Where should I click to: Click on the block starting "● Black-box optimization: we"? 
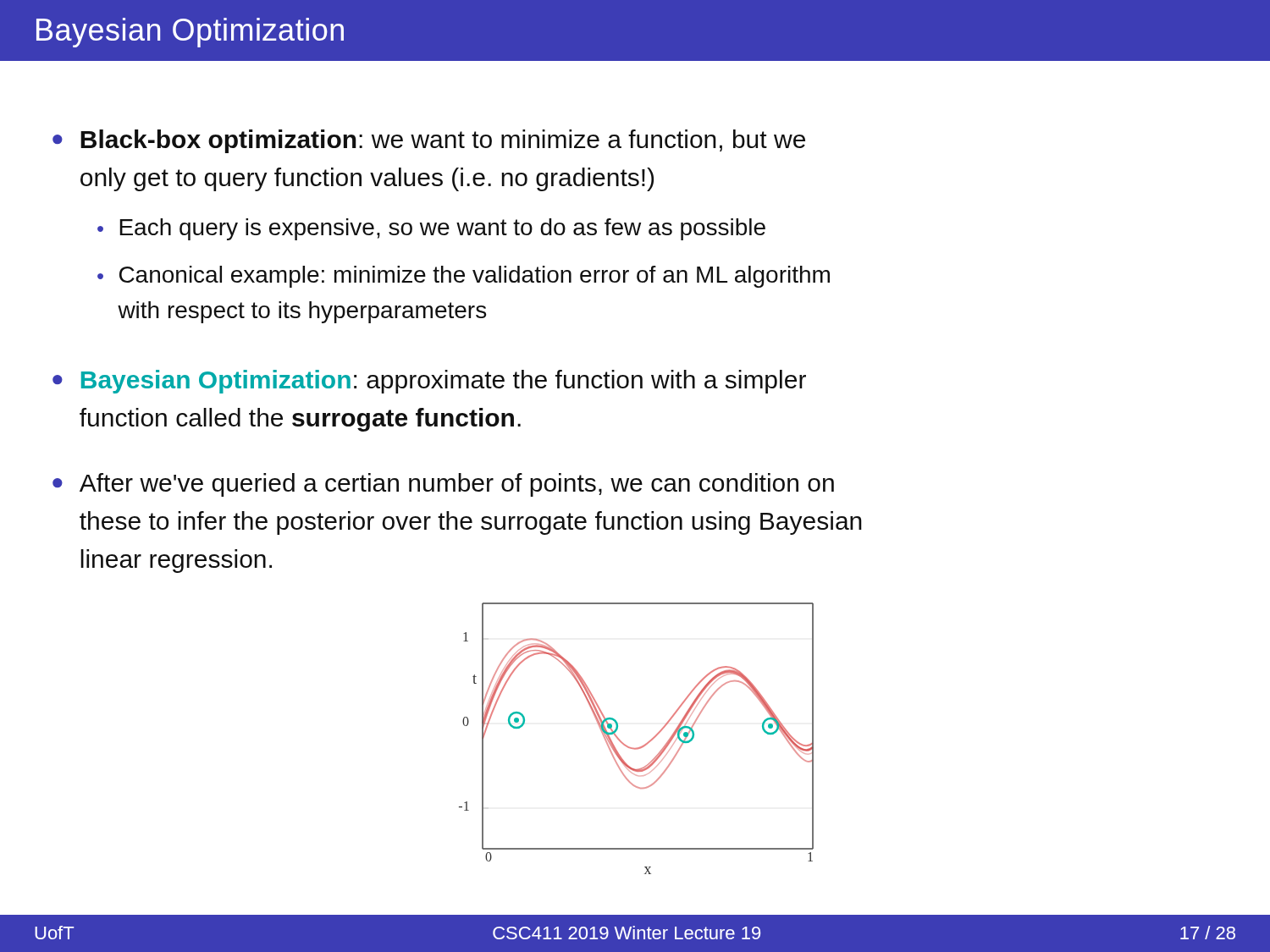[x=441, y=230]
